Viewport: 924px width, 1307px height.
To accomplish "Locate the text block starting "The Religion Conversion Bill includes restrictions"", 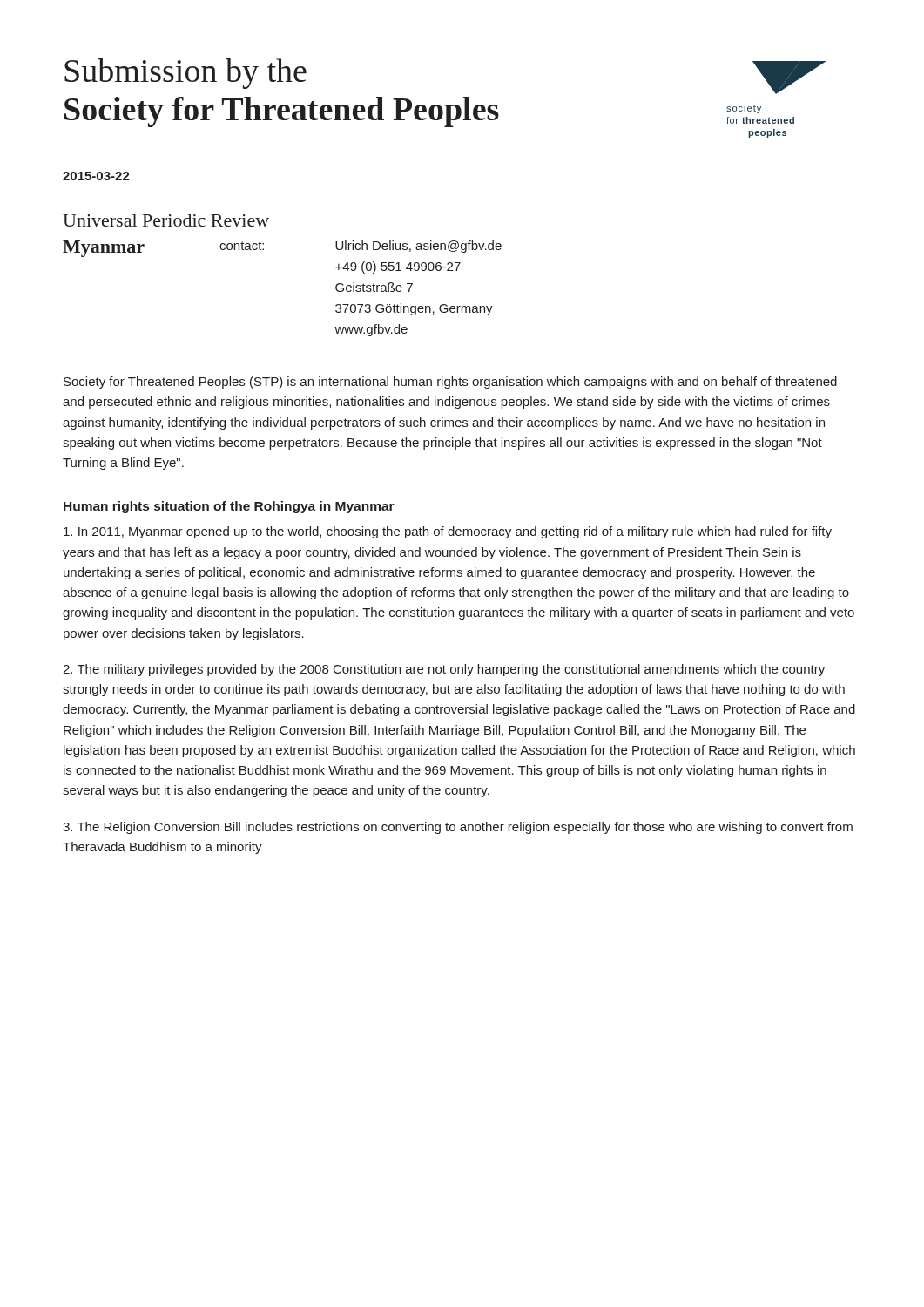I will (458, 836).
